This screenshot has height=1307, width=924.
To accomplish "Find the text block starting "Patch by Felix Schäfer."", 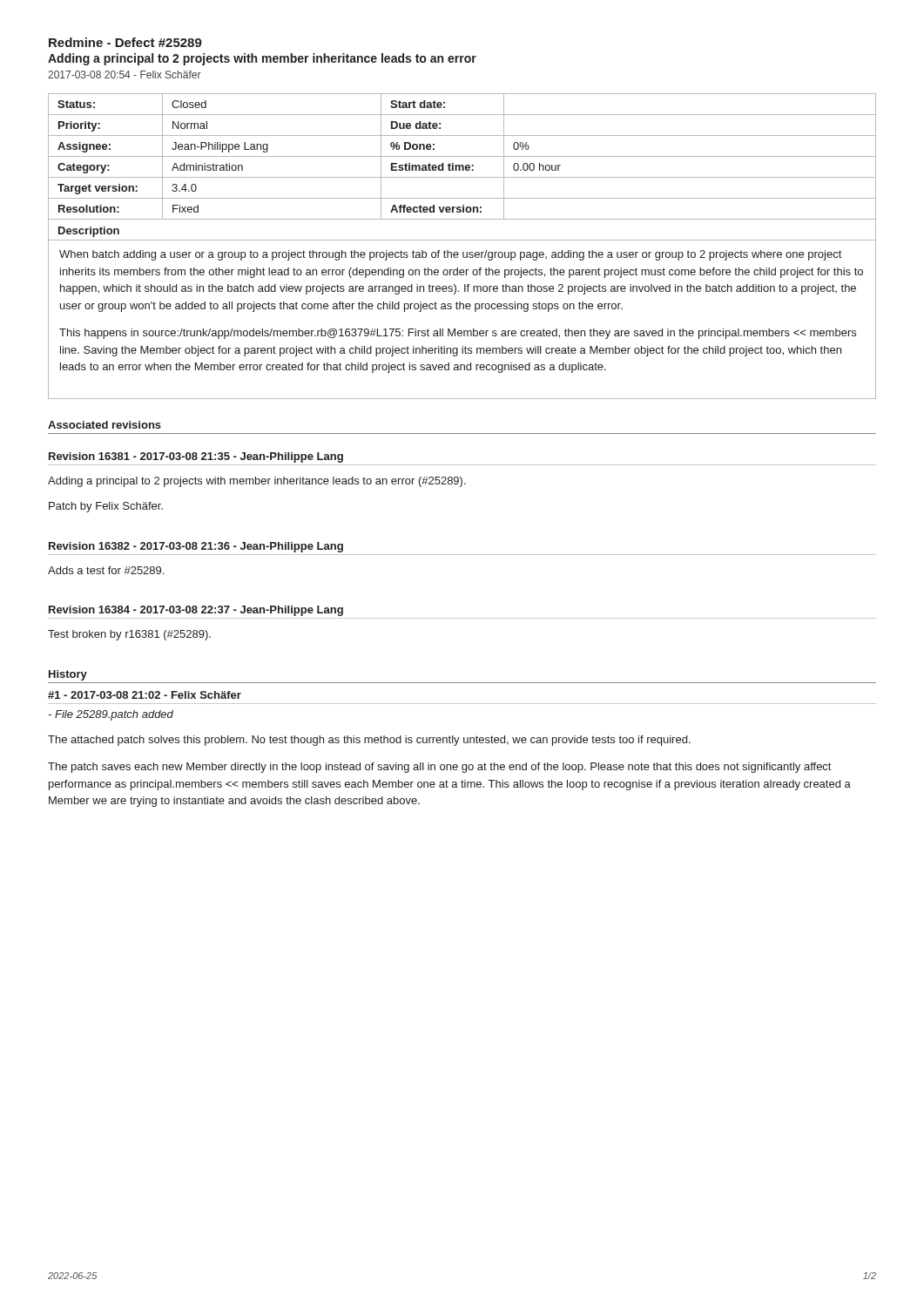I will pyautogui.click(x=106, y=506).
